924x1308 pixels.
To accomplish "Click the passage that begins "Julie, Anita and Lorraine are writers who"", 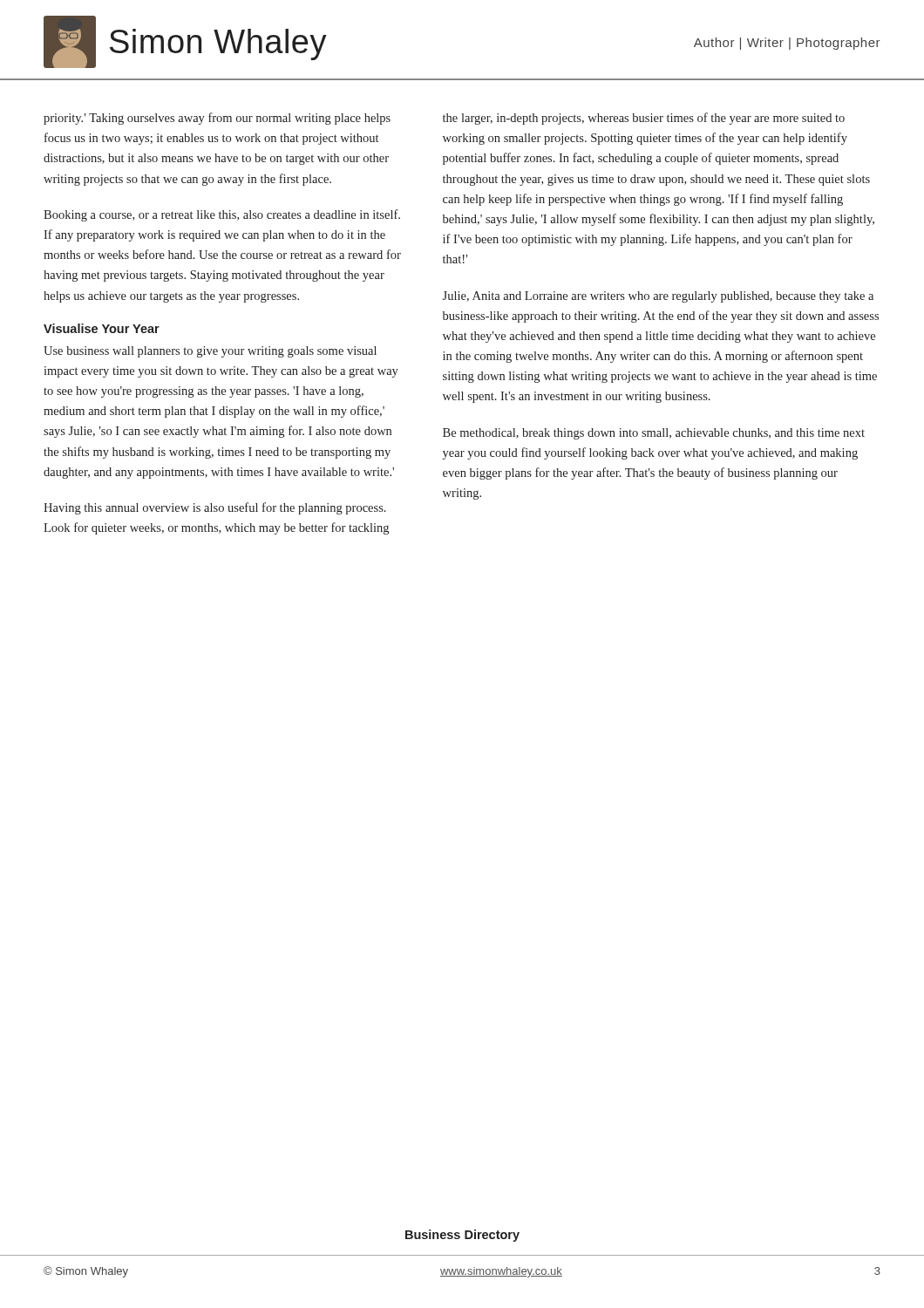I will pyautogui.click(x=661, y=346).
